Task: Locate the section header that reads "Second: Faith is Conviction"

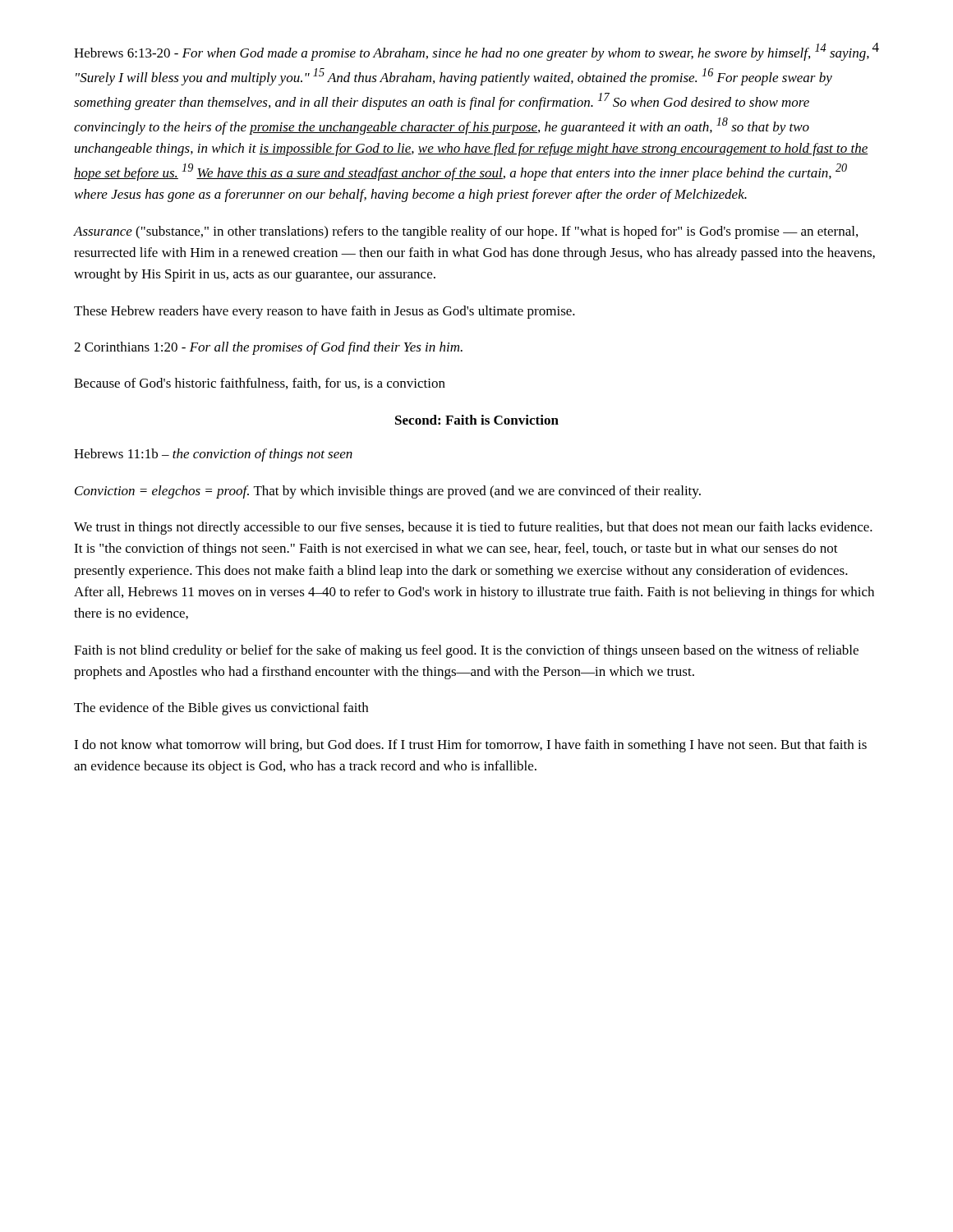Action: point(476,420)
